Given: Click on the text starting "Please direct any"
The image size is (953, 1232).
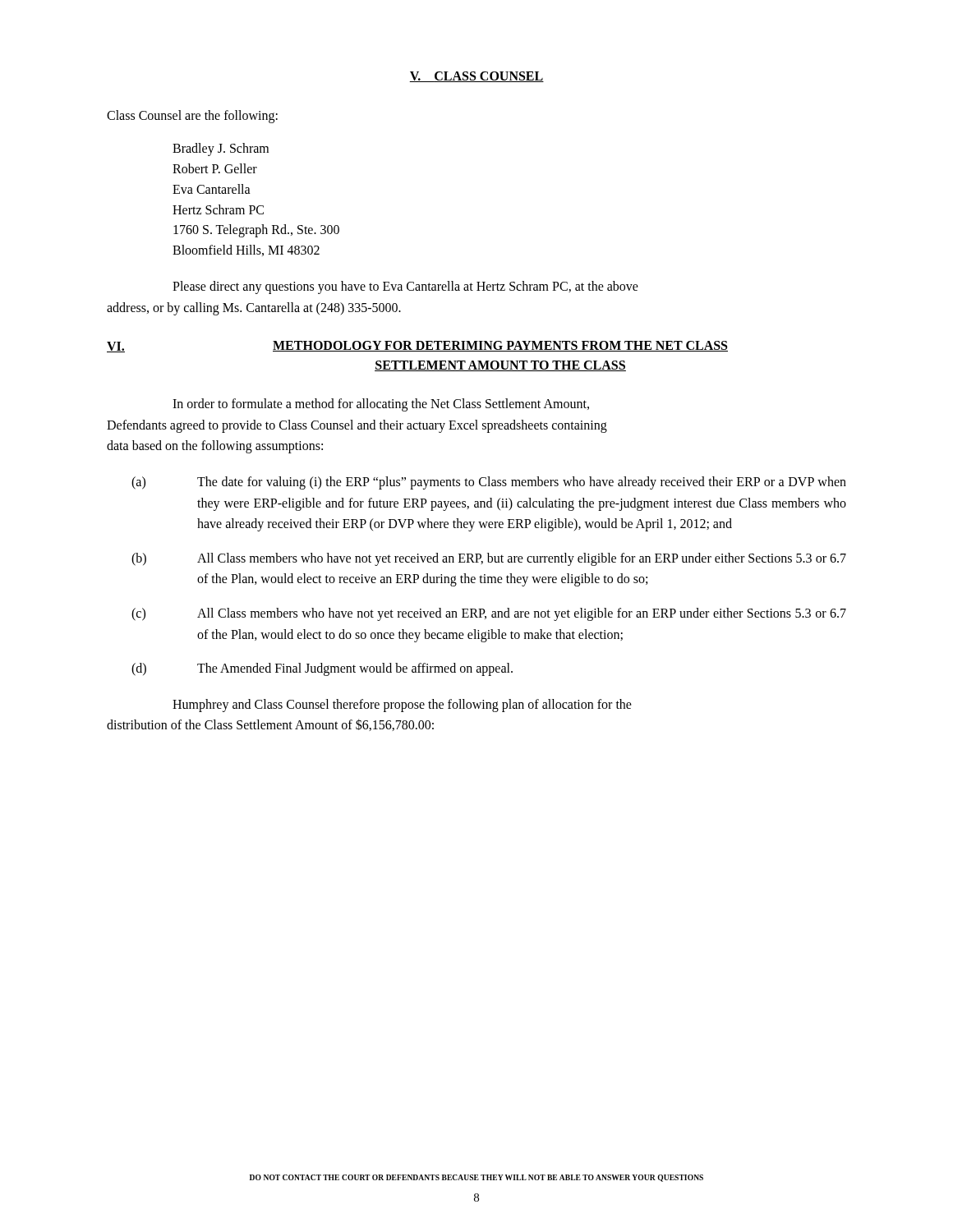Looking at the screenshot, I should tap(405, 286).
